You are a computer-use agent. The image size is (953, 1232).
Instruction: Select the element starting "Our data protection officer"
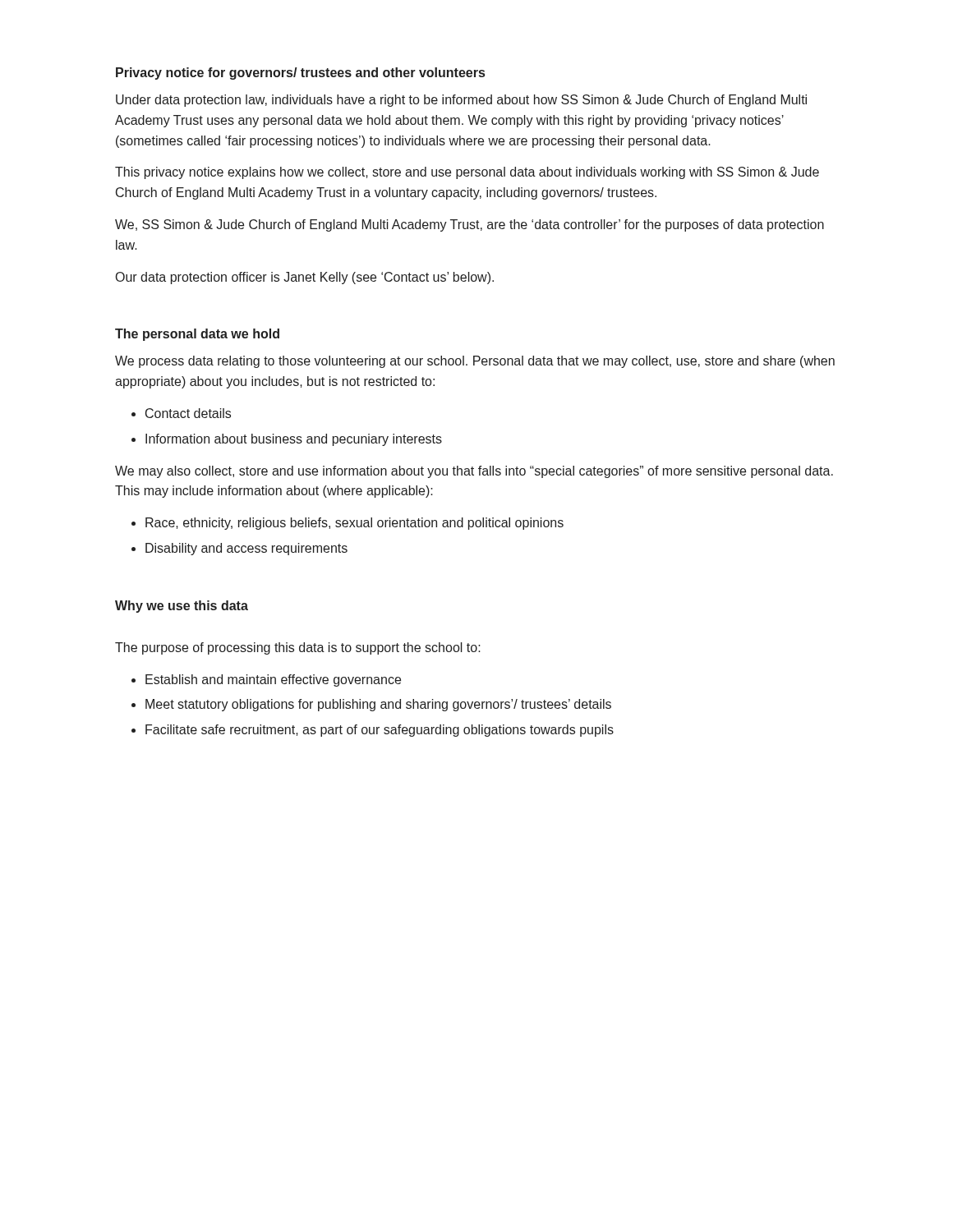click(x=305, y=277)
